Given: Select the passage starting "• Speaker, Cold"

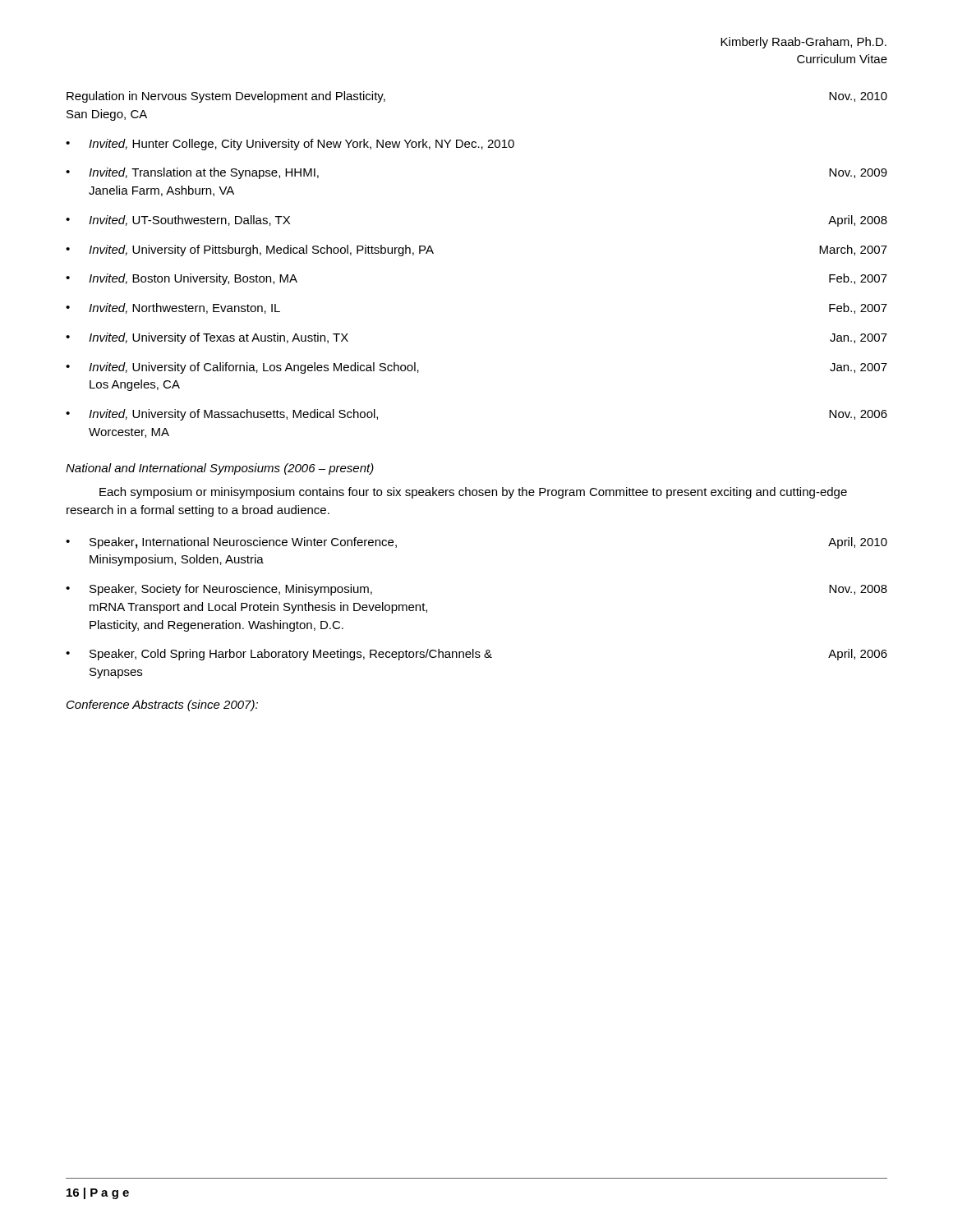Looking at the screenshot, I should tap(476, 663).
